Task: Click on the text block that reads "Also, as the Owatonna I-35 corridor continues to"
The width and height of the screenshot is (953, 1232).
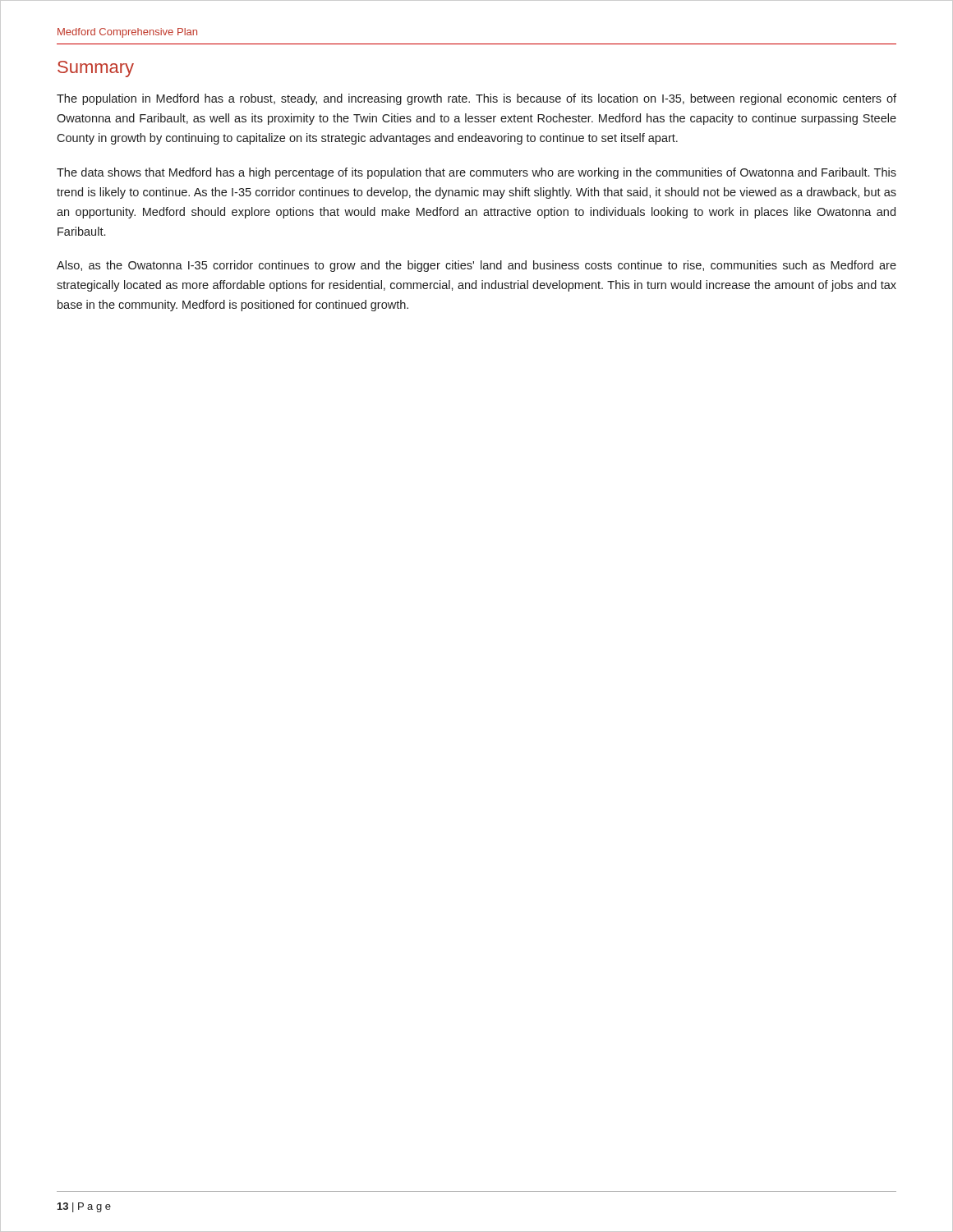Action: 476,286
